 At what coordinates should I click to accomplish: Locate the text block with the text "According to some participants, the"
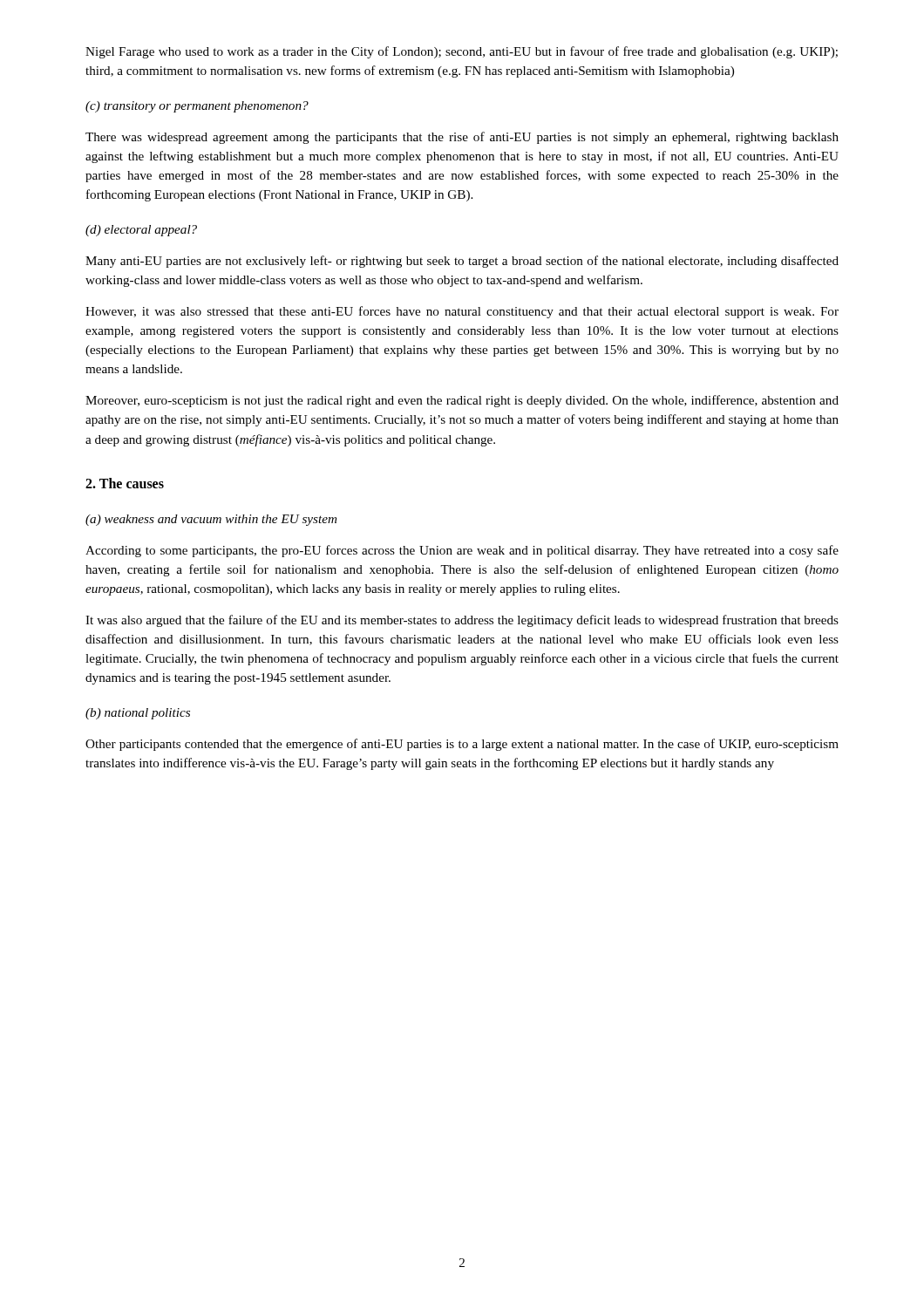pos(462,569)
